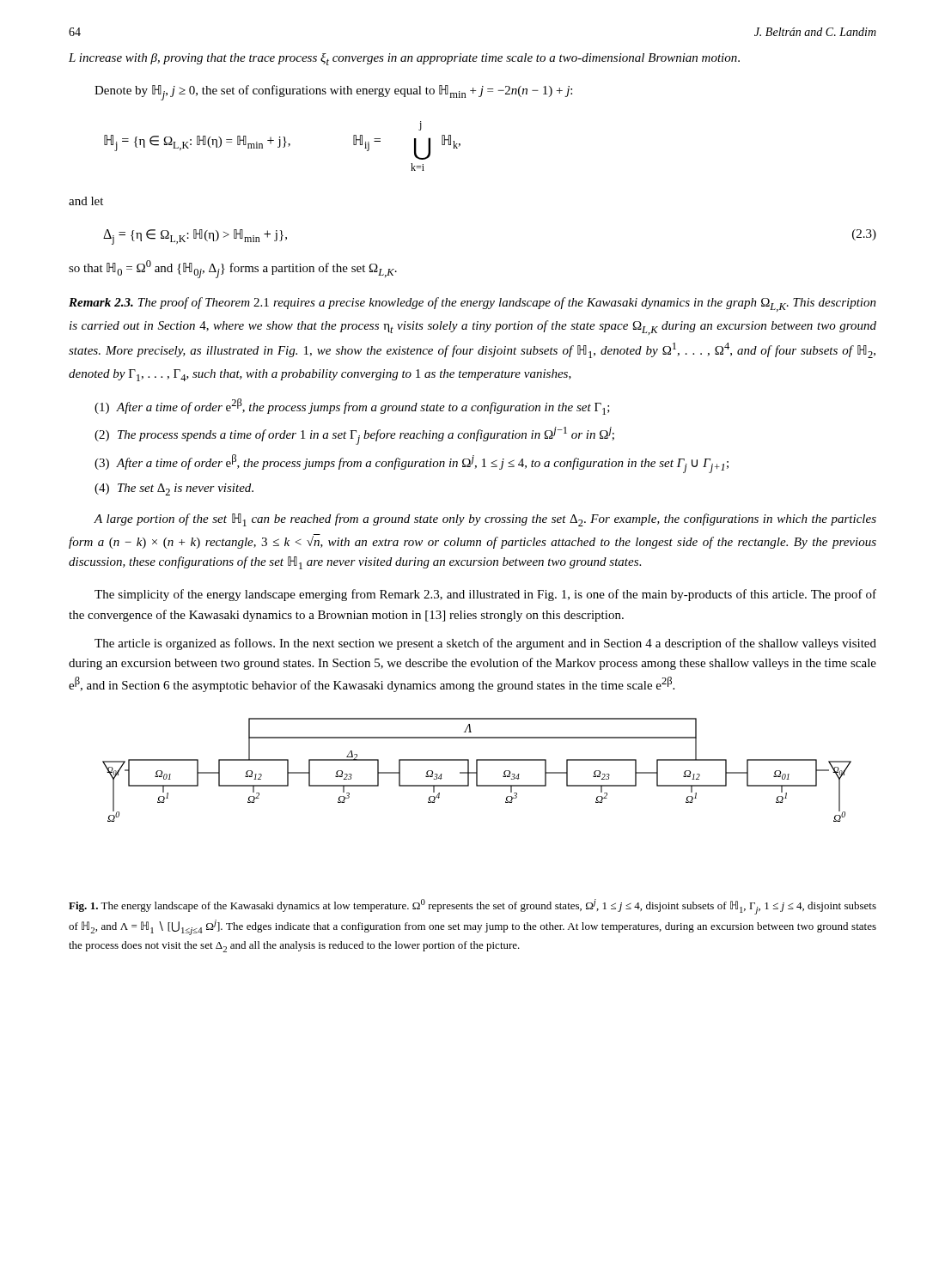Navigate to the element starting "(1)After a time of order e2β,"
The width and height of the screenshot is (945, 1288).
(352, 407)
